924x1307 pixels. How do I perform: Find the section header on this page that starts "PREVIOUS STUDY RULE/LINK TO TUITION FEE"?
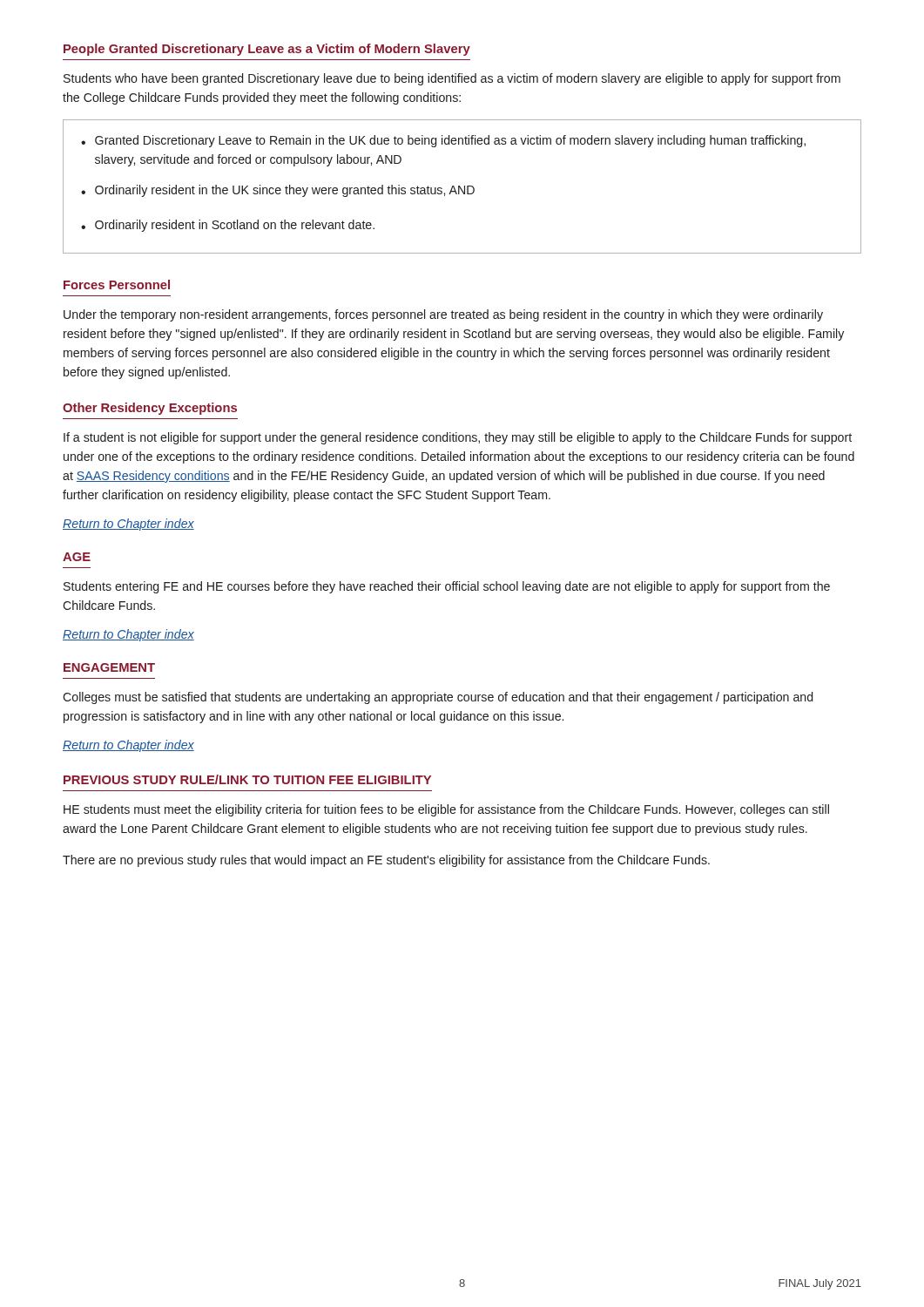click(x=247, y=779)
